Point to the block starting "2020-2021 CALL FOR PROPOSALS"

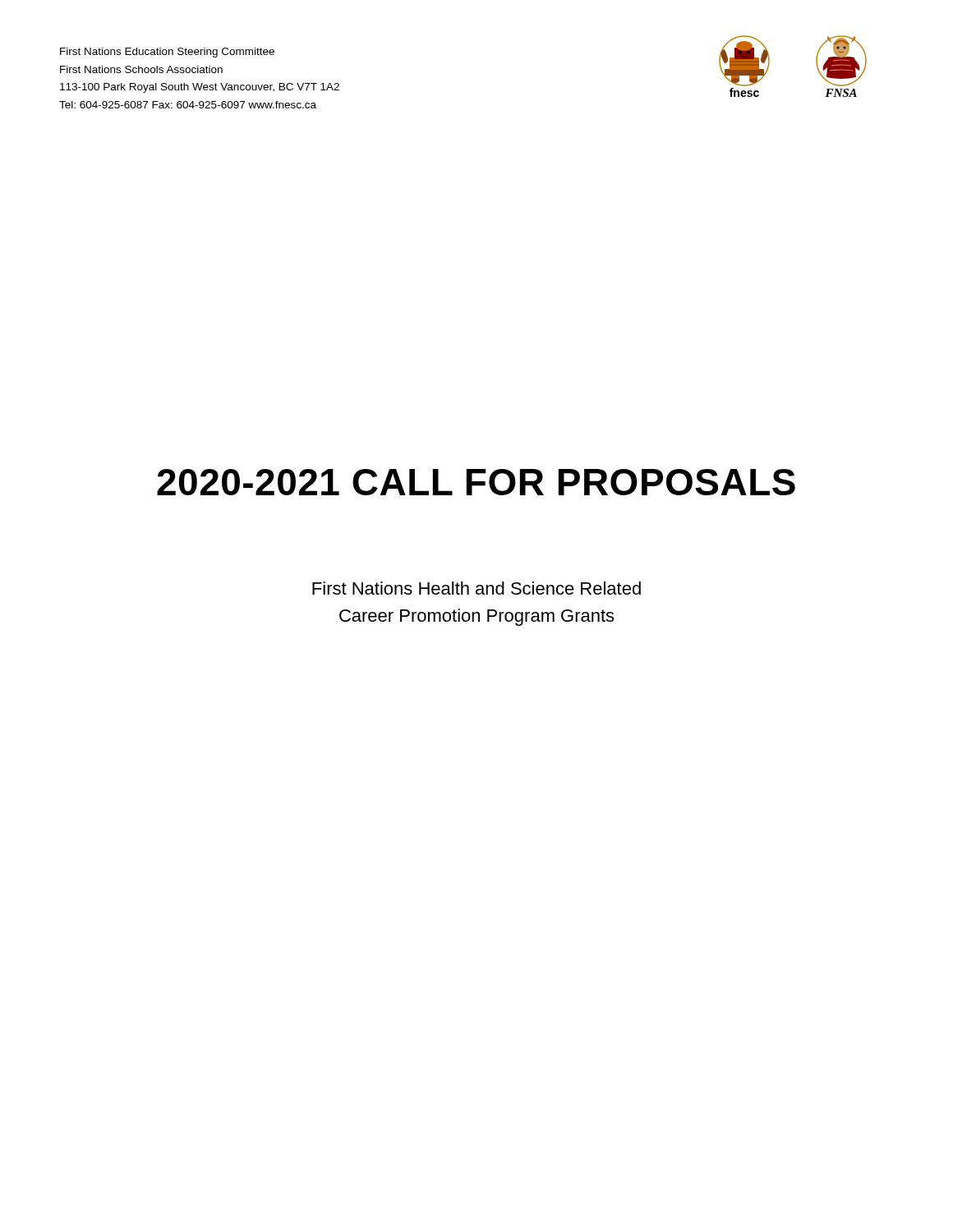(x=476, y=482)
